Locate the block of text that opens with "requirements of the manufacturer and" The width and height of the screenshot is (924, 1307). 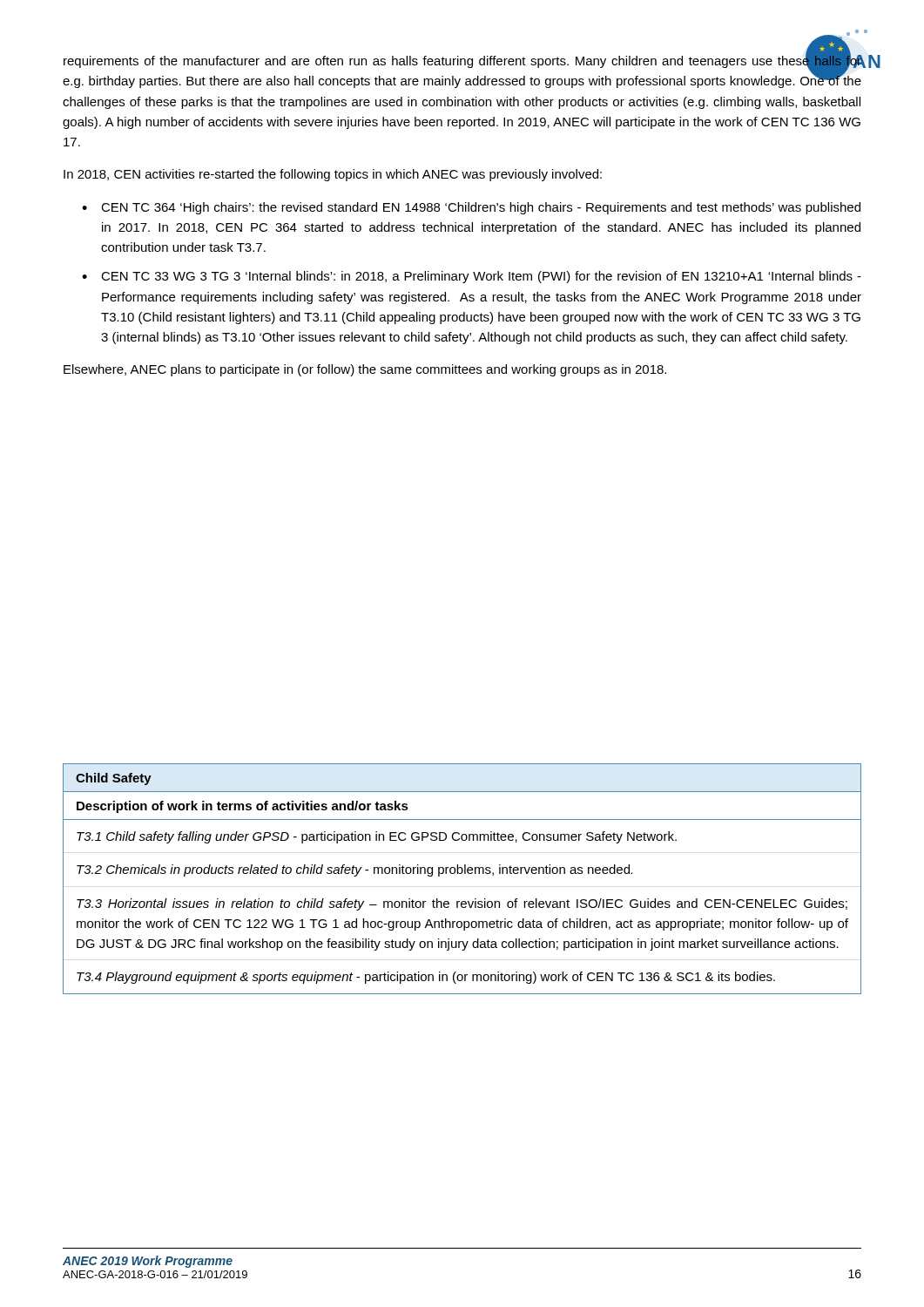pyautogui.click(x=462, y=101)
